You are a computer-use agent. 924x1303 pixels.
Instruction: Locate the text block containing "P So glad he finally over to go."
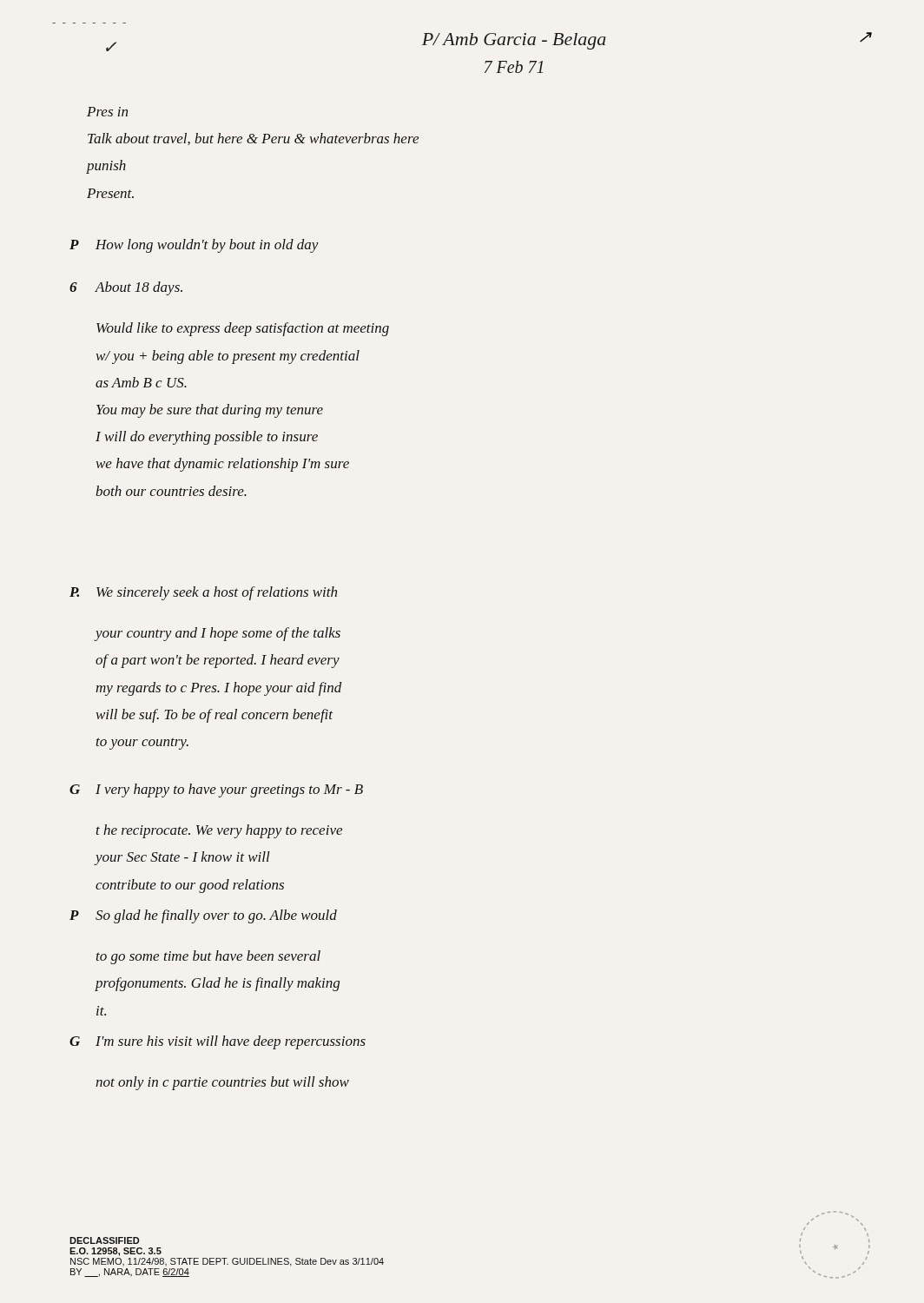(x=203, y=916)
